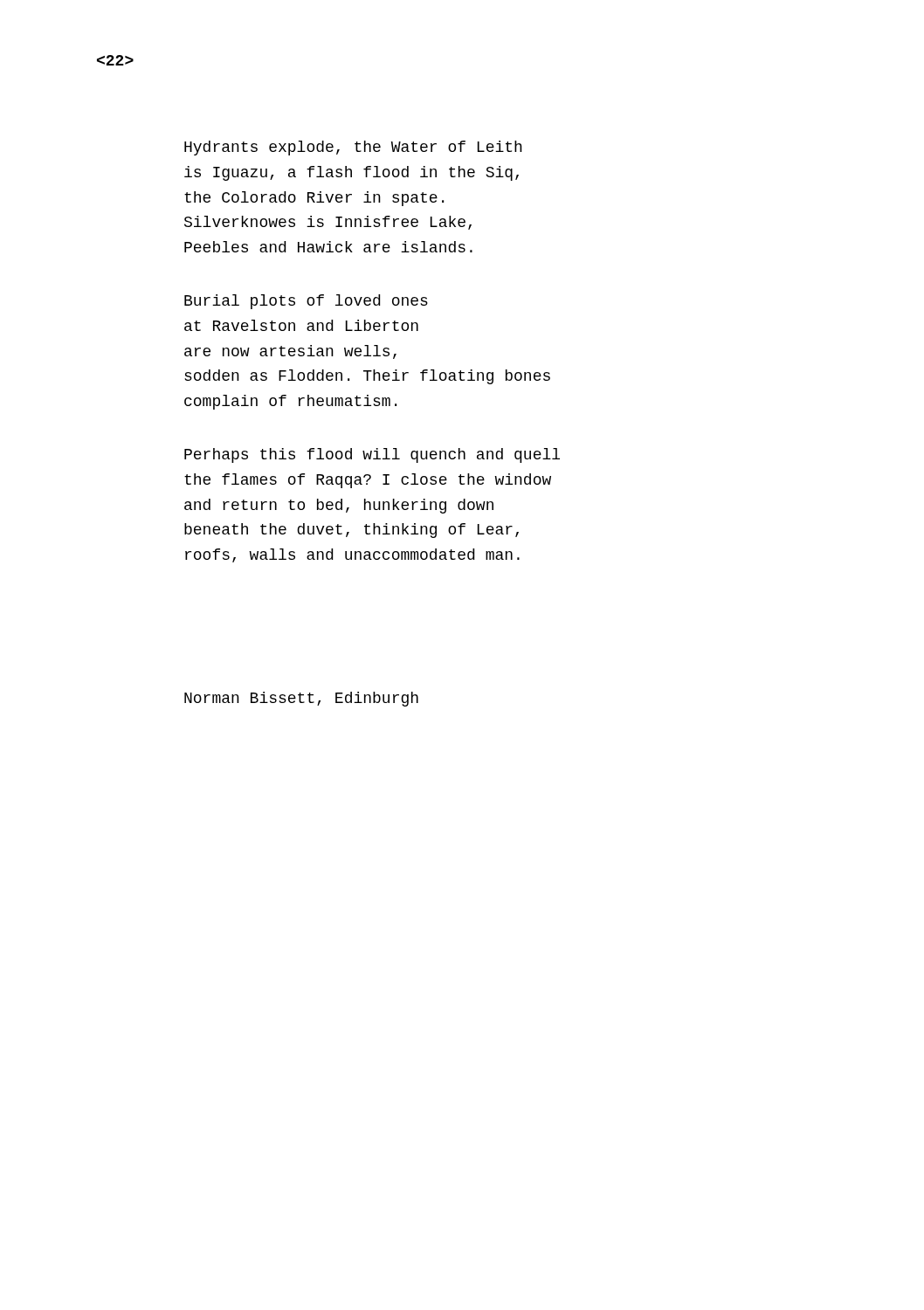Locate the region starting "Perhaps this flood will quench and"
This screenshot has width=924, height=1310.
point(372,505)
